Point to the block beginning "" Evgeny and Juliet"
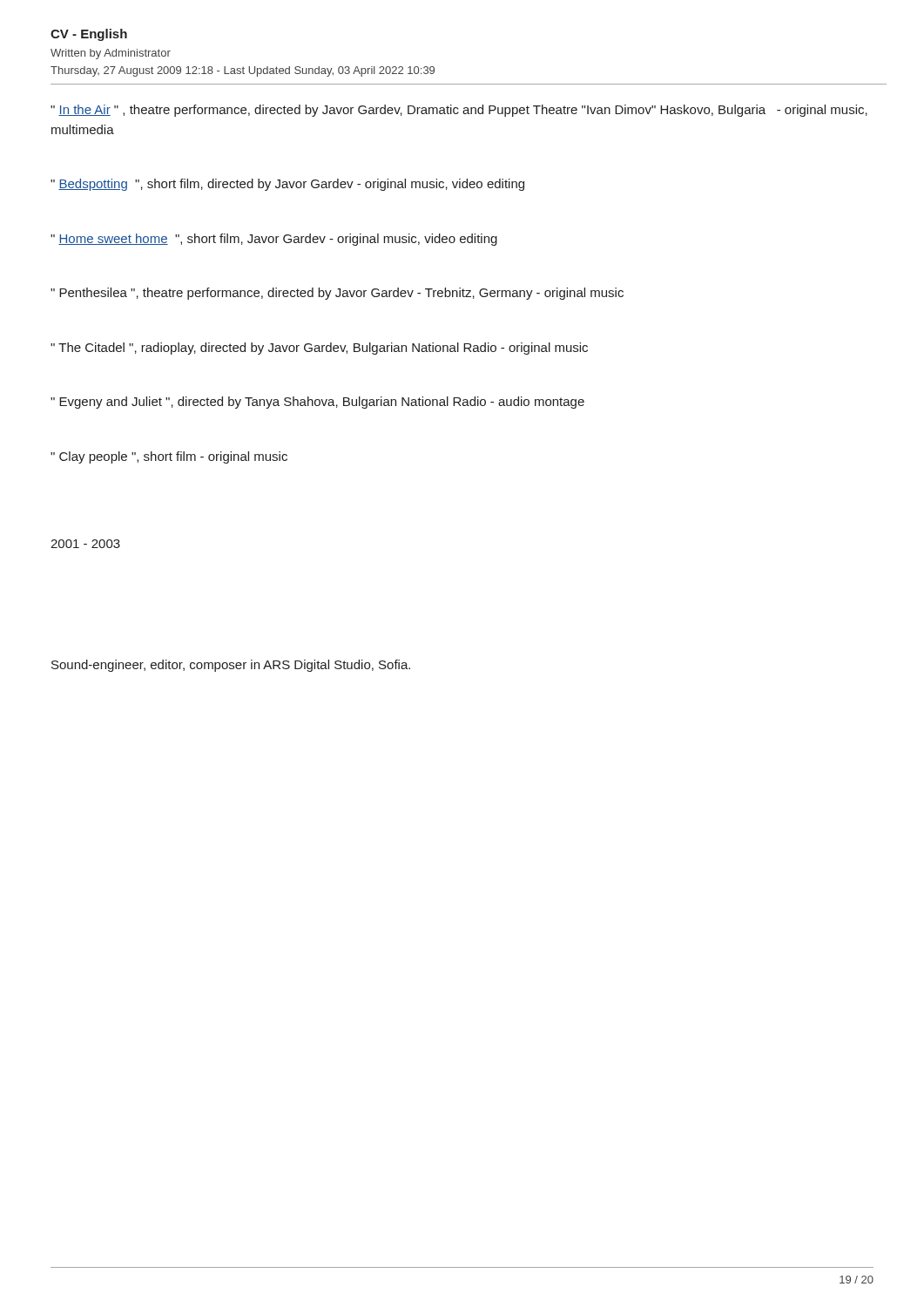 [318, 401]
